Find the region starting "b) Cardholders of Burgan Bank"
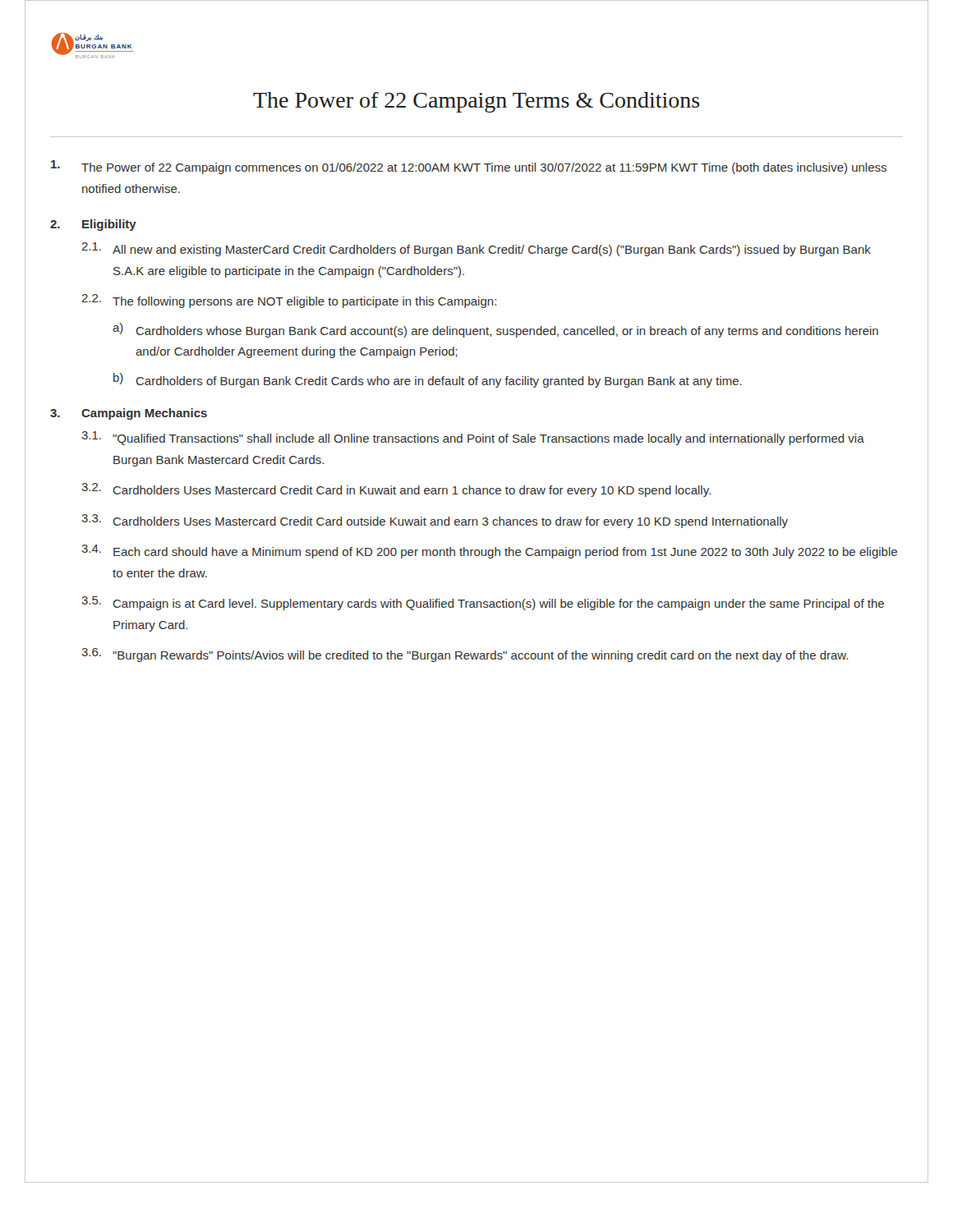The width and height of the screenshot is (953, 1232). pos(508,380)
